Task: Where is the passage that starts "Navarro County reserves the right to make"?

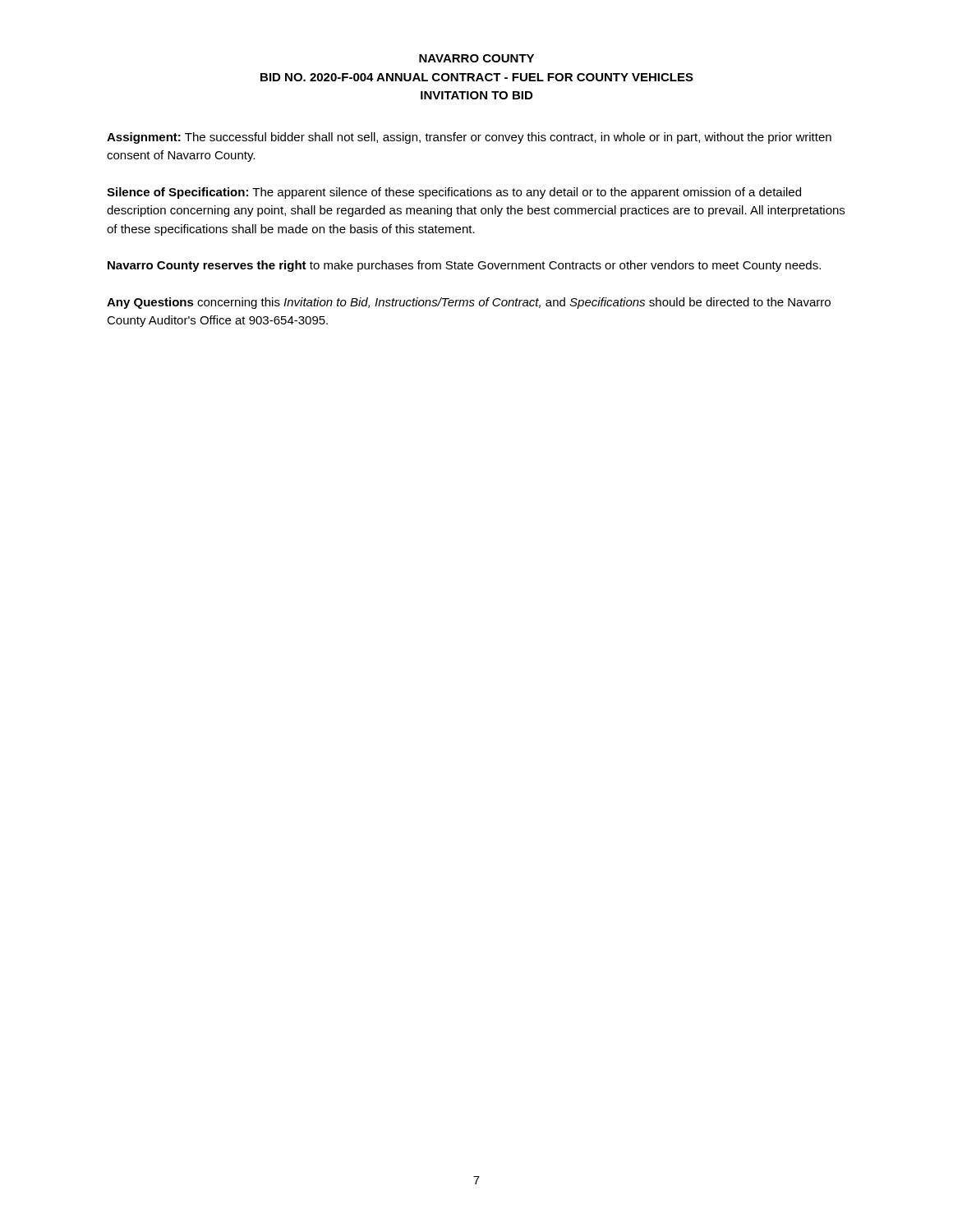Action: coord(464,265)
